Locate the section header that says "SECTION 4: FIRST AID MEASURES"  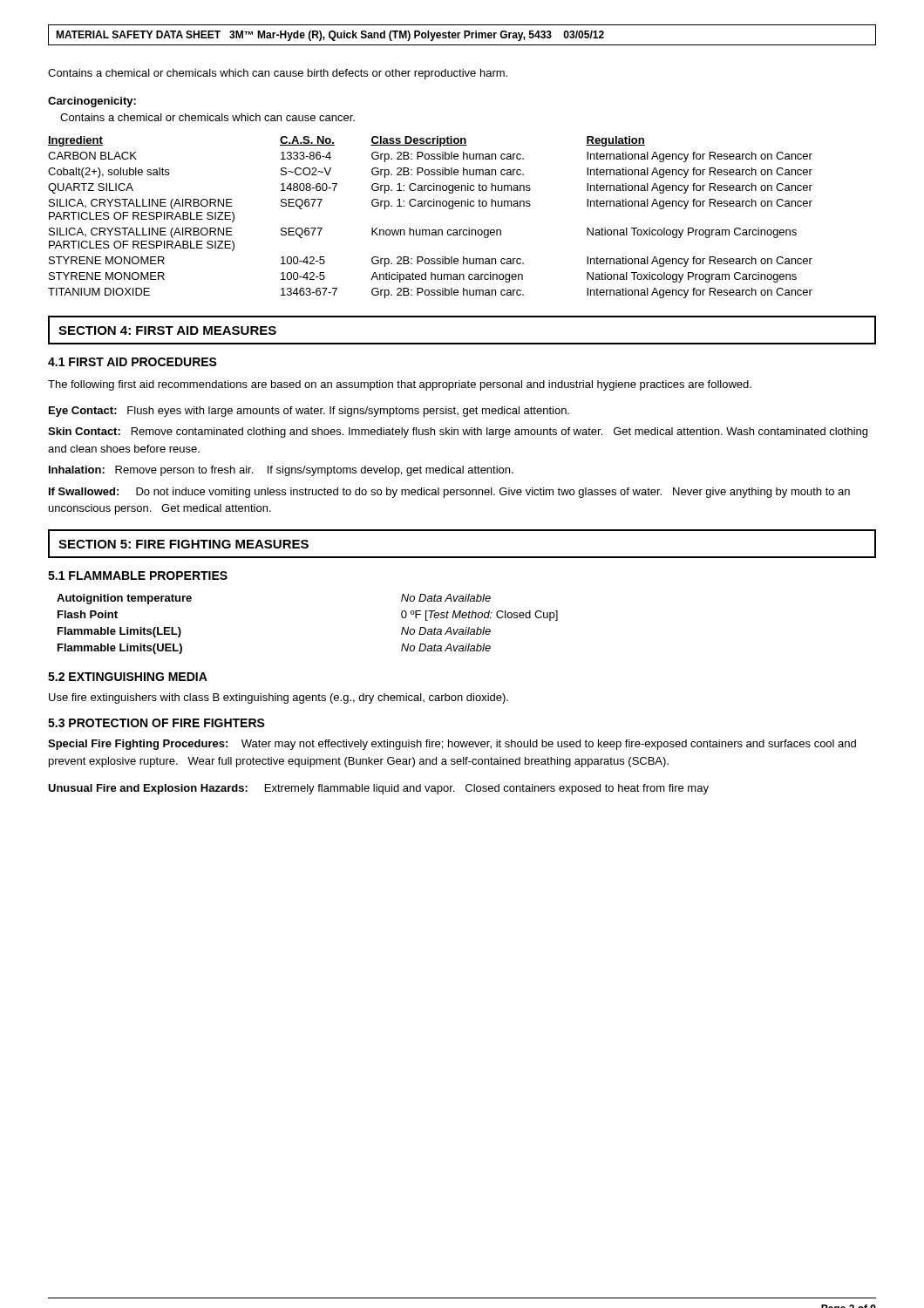click(168, 330)
